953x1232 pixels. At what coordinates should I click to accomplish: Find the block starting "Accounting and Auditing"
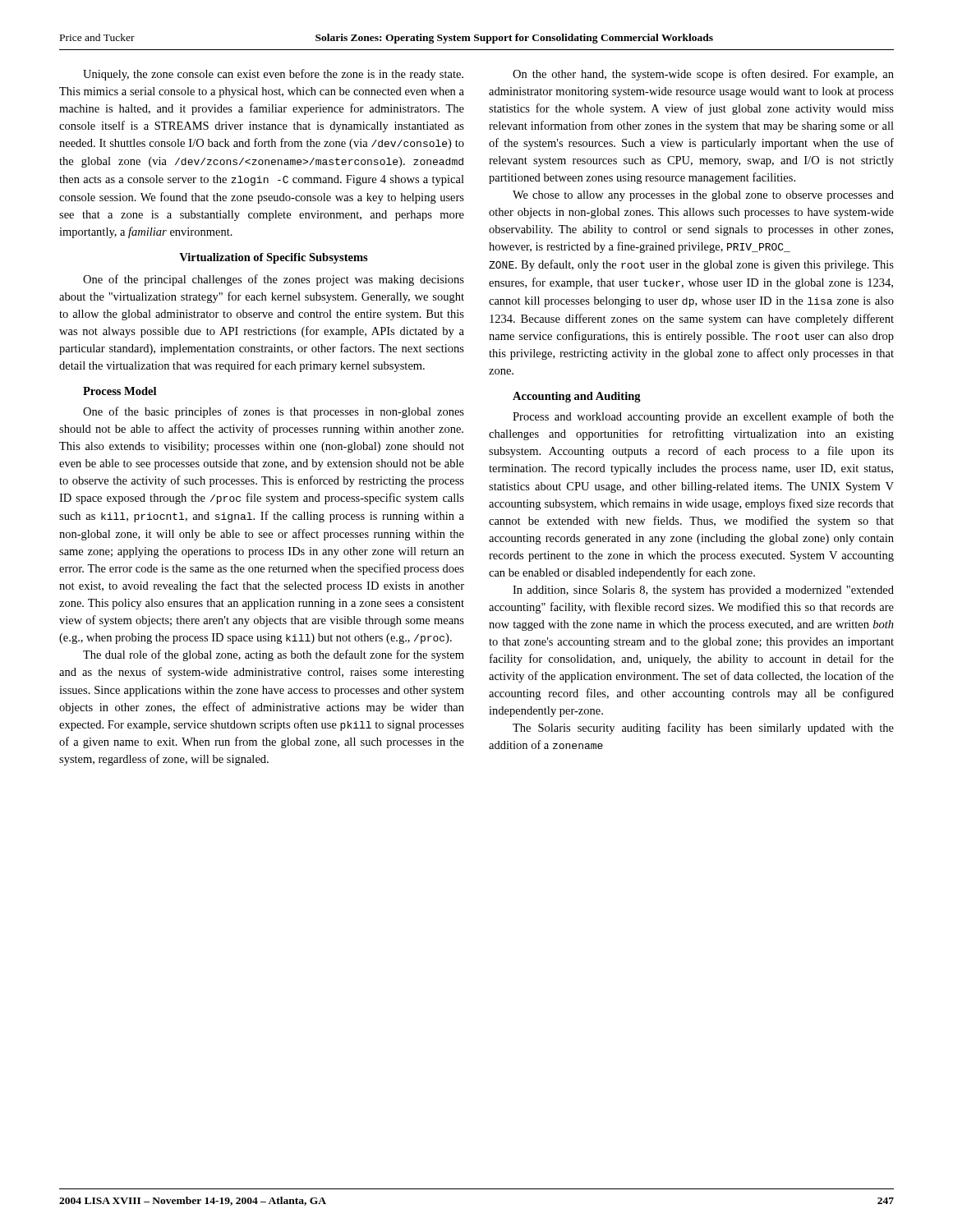coord(577,397)
